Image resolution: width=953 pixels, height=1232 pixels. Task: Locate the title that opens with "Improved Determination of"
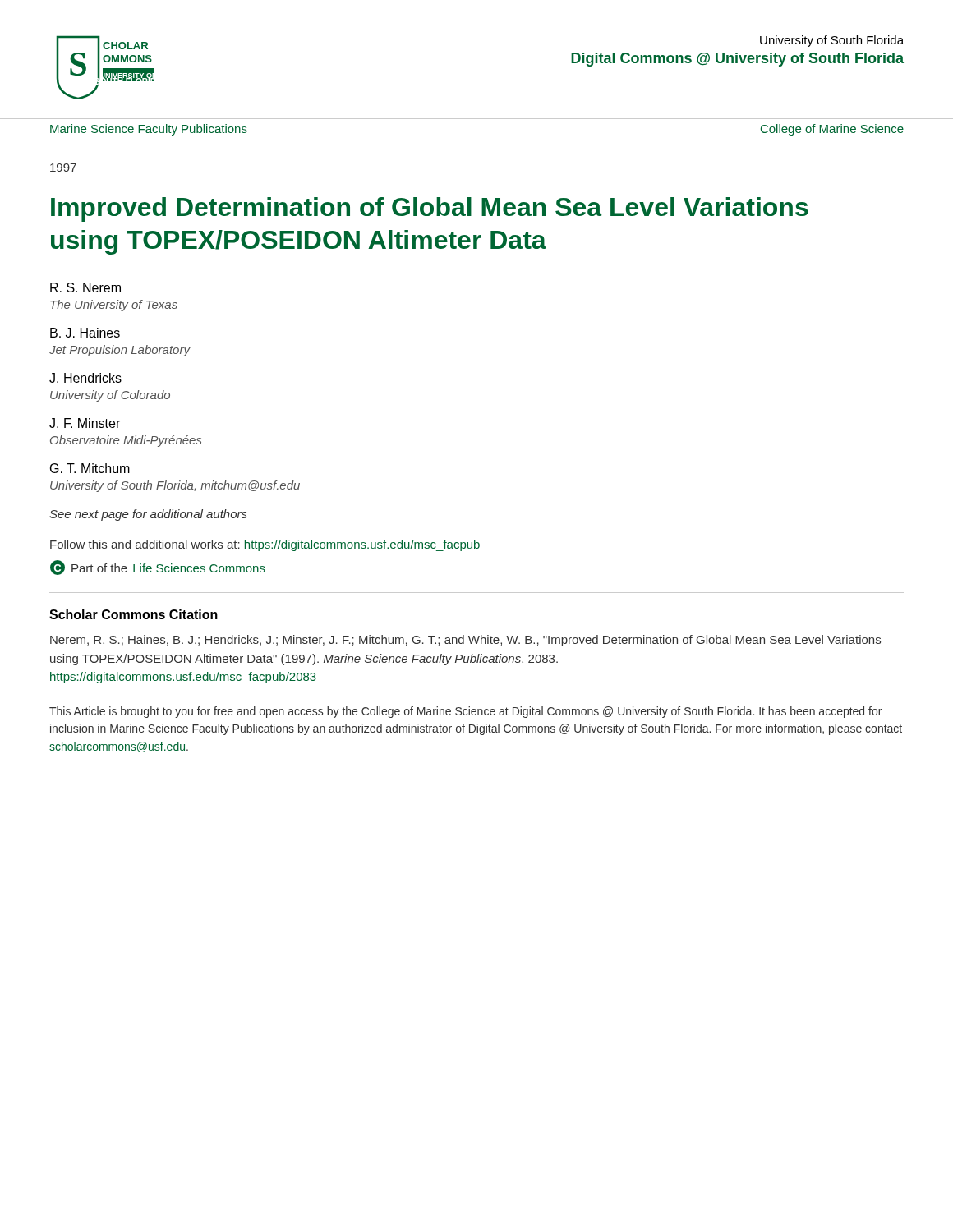[x=429, y=223]
